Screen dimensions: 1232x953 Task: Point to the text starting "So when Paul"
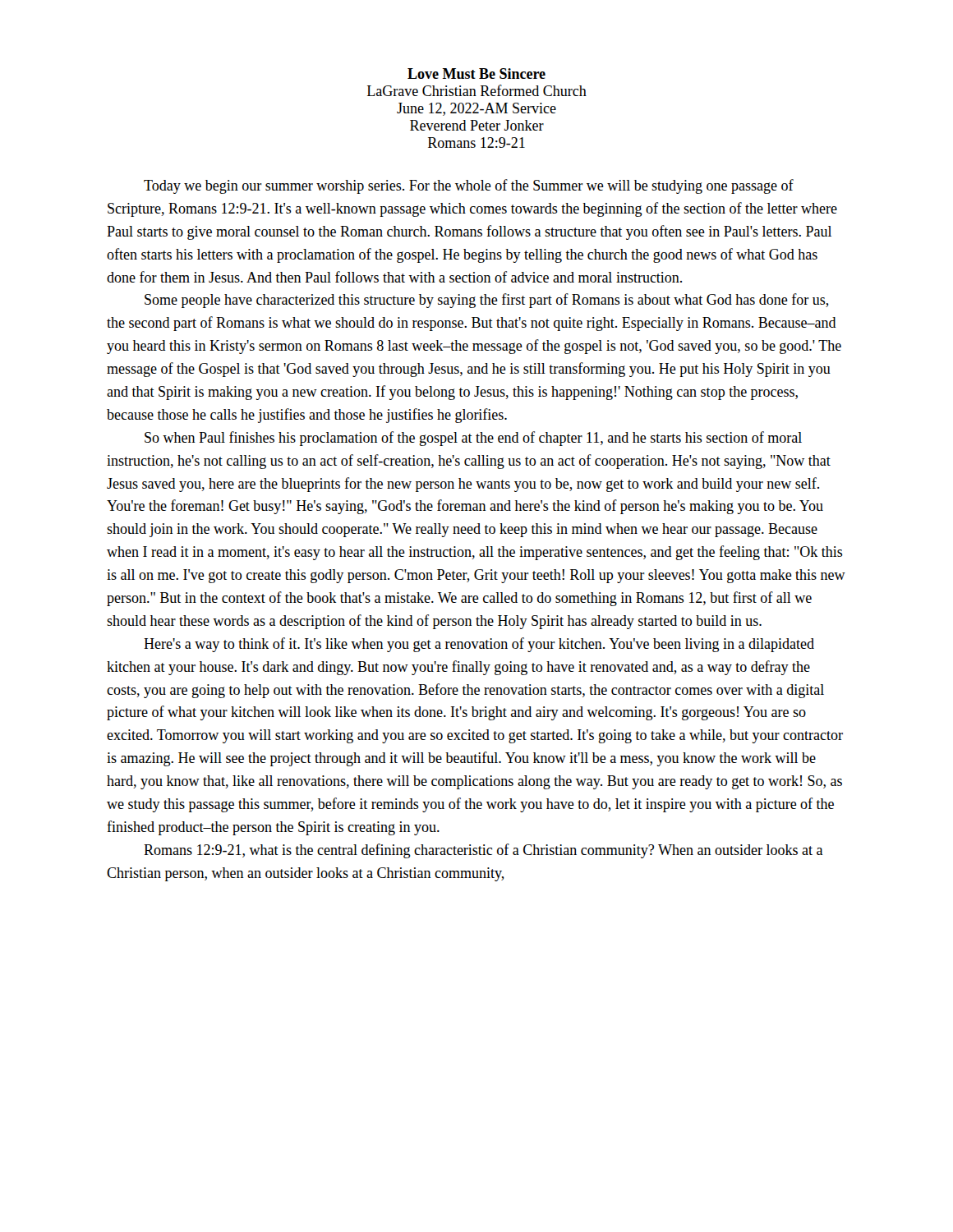point(476,530)
